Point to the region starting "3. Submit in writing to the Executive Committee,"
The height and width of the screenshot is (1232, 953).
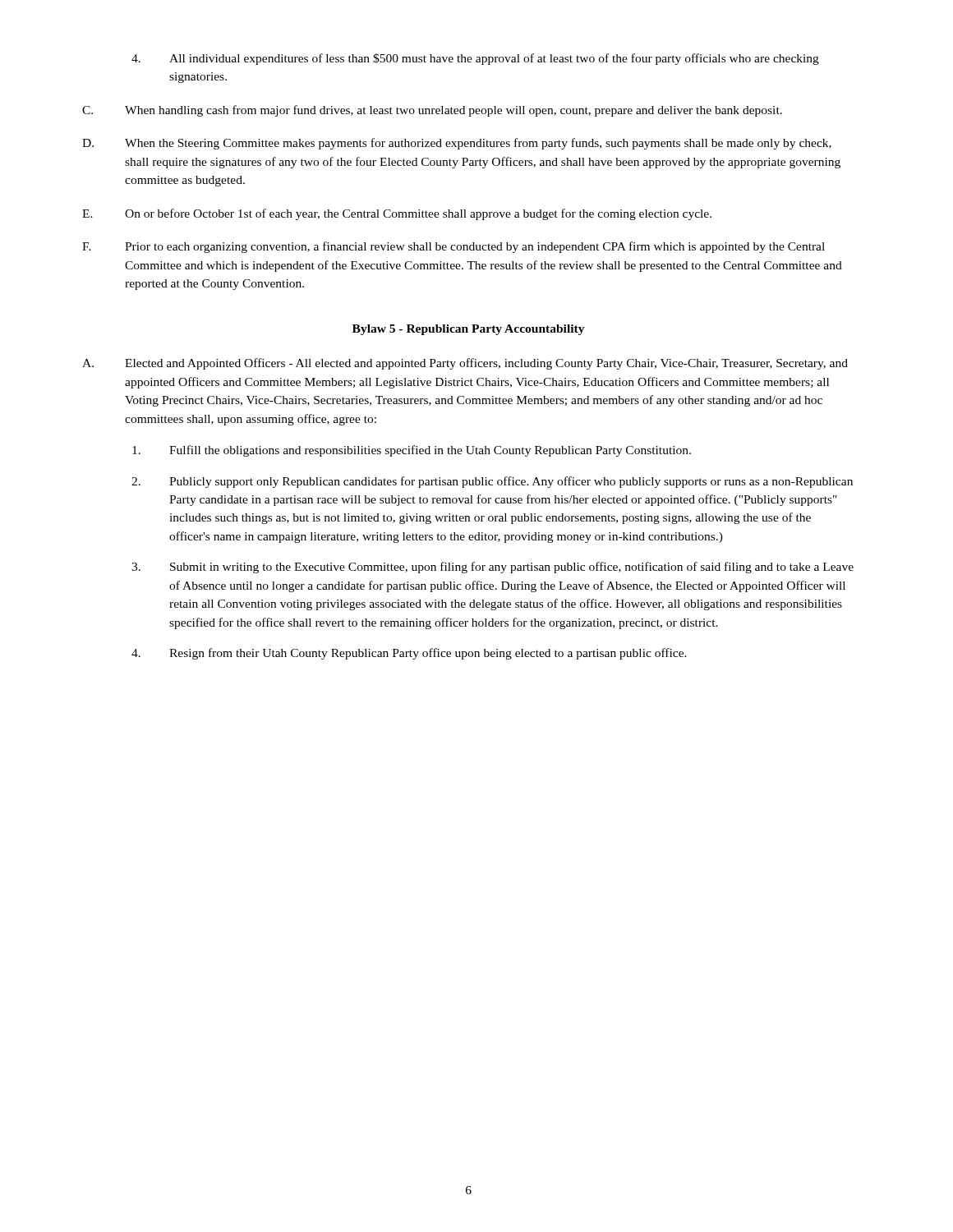[493, 595]
